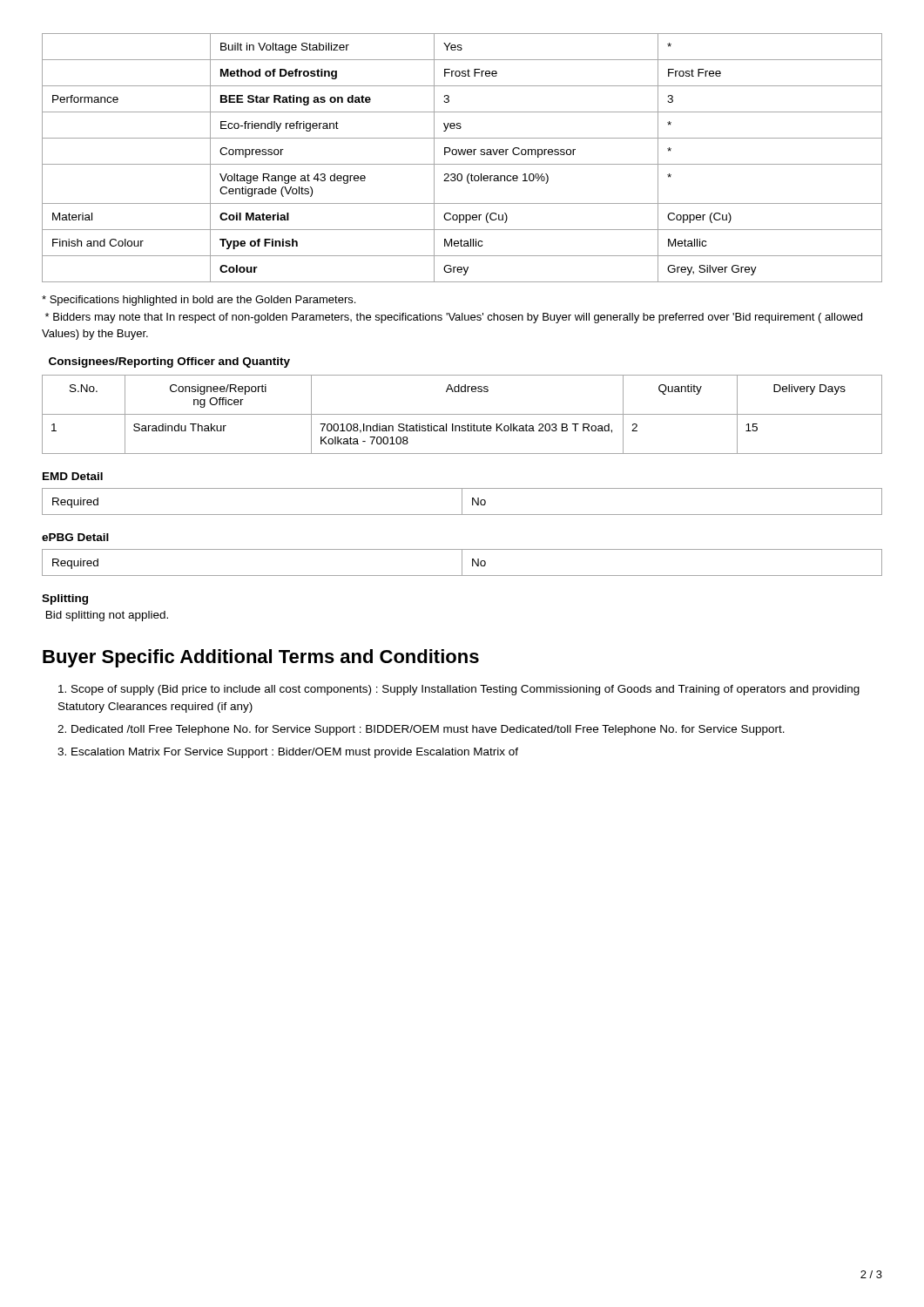
Task: Locate the passage starting "ePBG Detail"
Action: pos(75,537)
